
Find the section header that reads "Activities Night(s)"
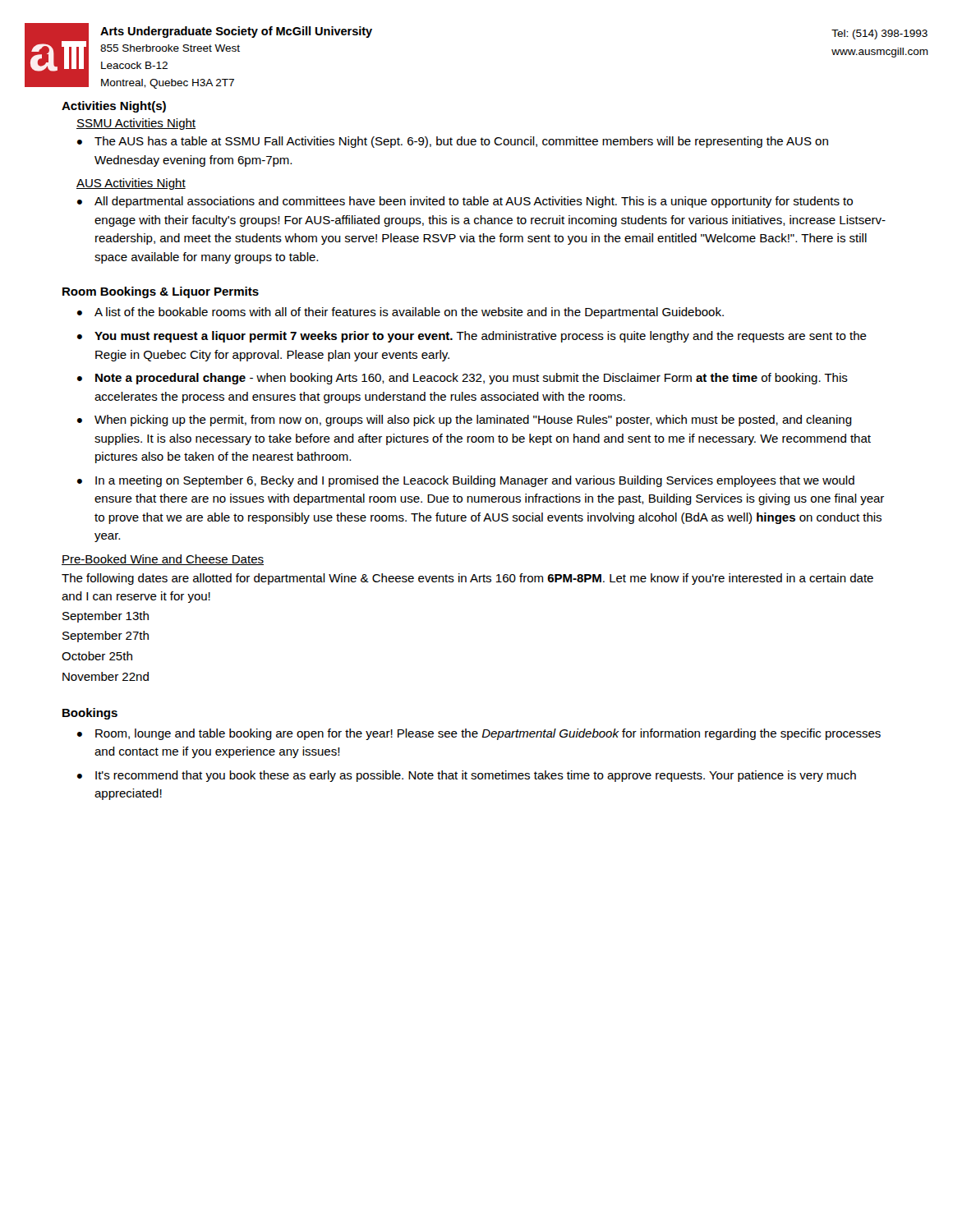point(114,106)
